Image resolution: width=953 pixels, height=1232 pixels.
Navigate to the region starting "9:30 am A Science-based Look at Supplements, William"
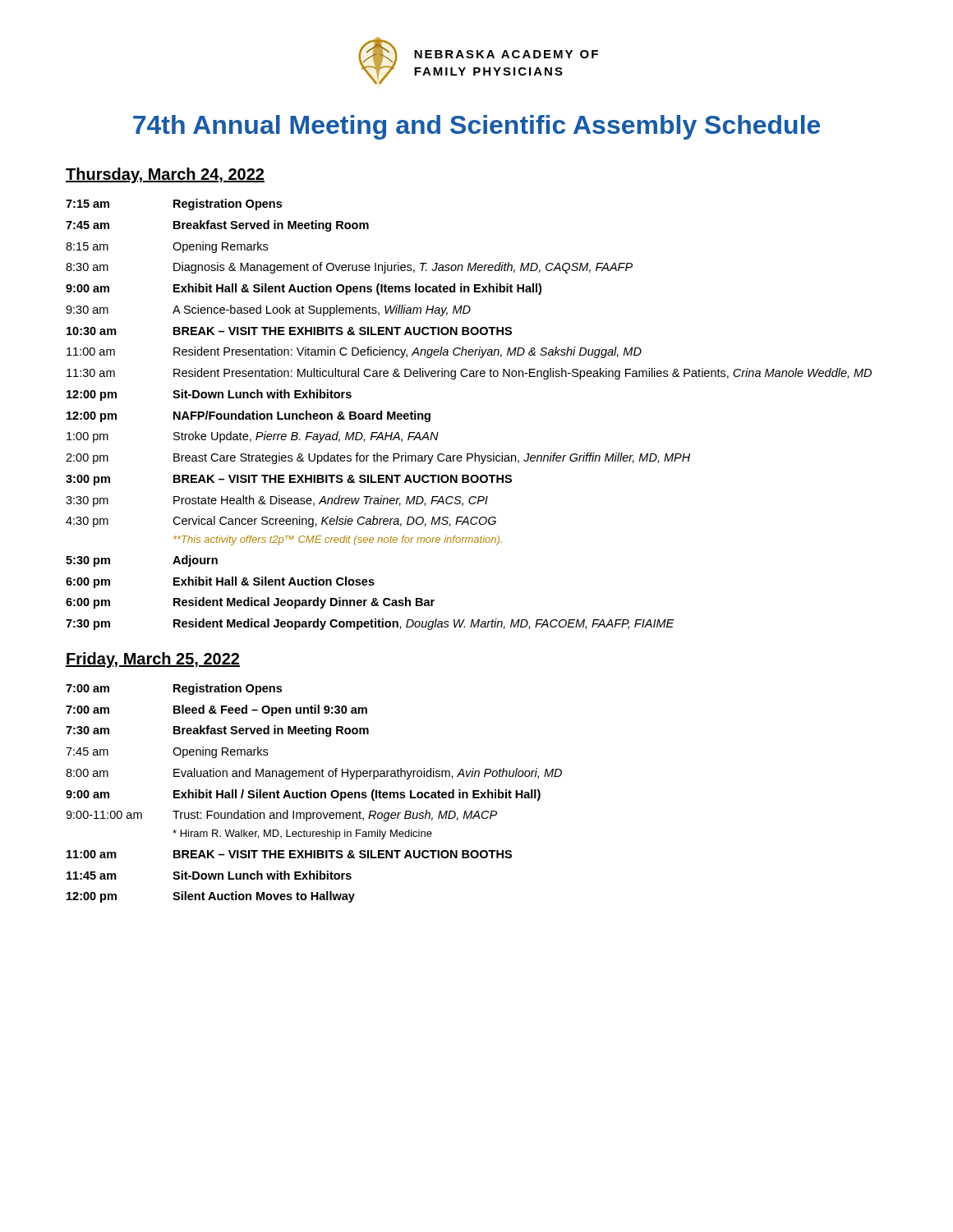click(x=476, y=310)
